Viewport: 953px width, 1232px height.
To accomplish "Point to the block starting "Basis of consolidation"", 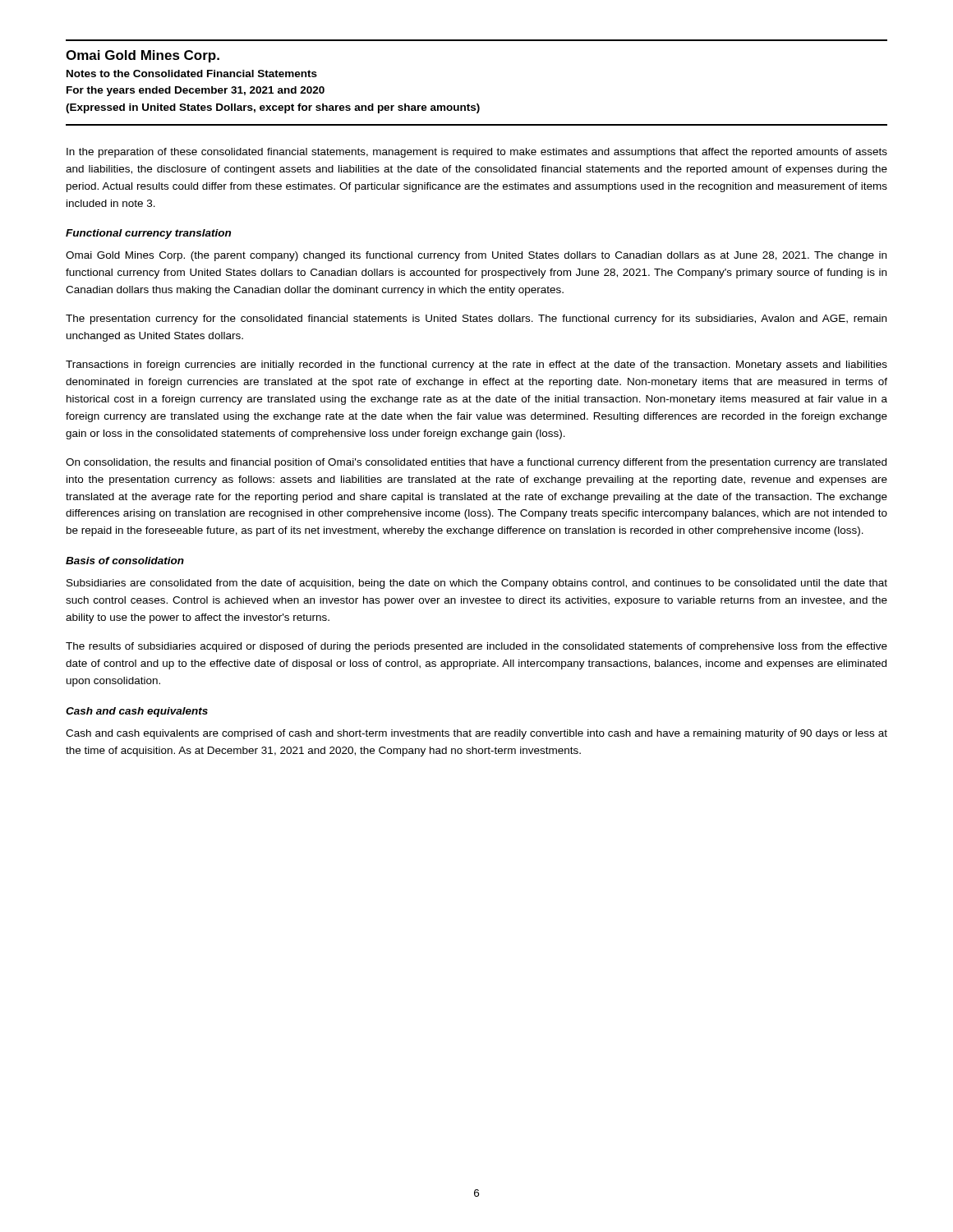I will 125,561.
